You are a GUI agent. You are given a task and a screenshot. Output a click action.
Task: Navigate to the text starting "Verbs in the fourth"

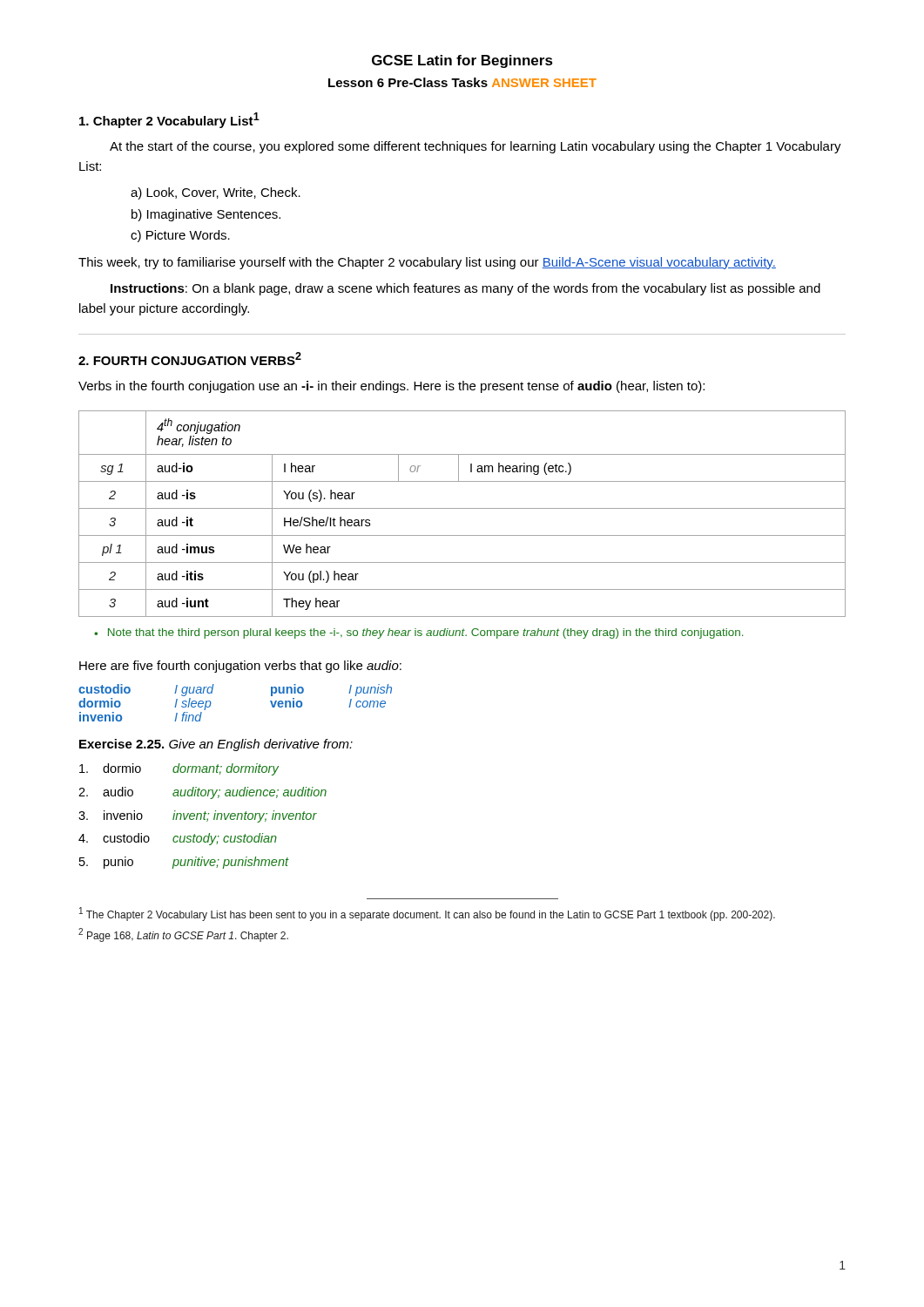tap(392, 386)
